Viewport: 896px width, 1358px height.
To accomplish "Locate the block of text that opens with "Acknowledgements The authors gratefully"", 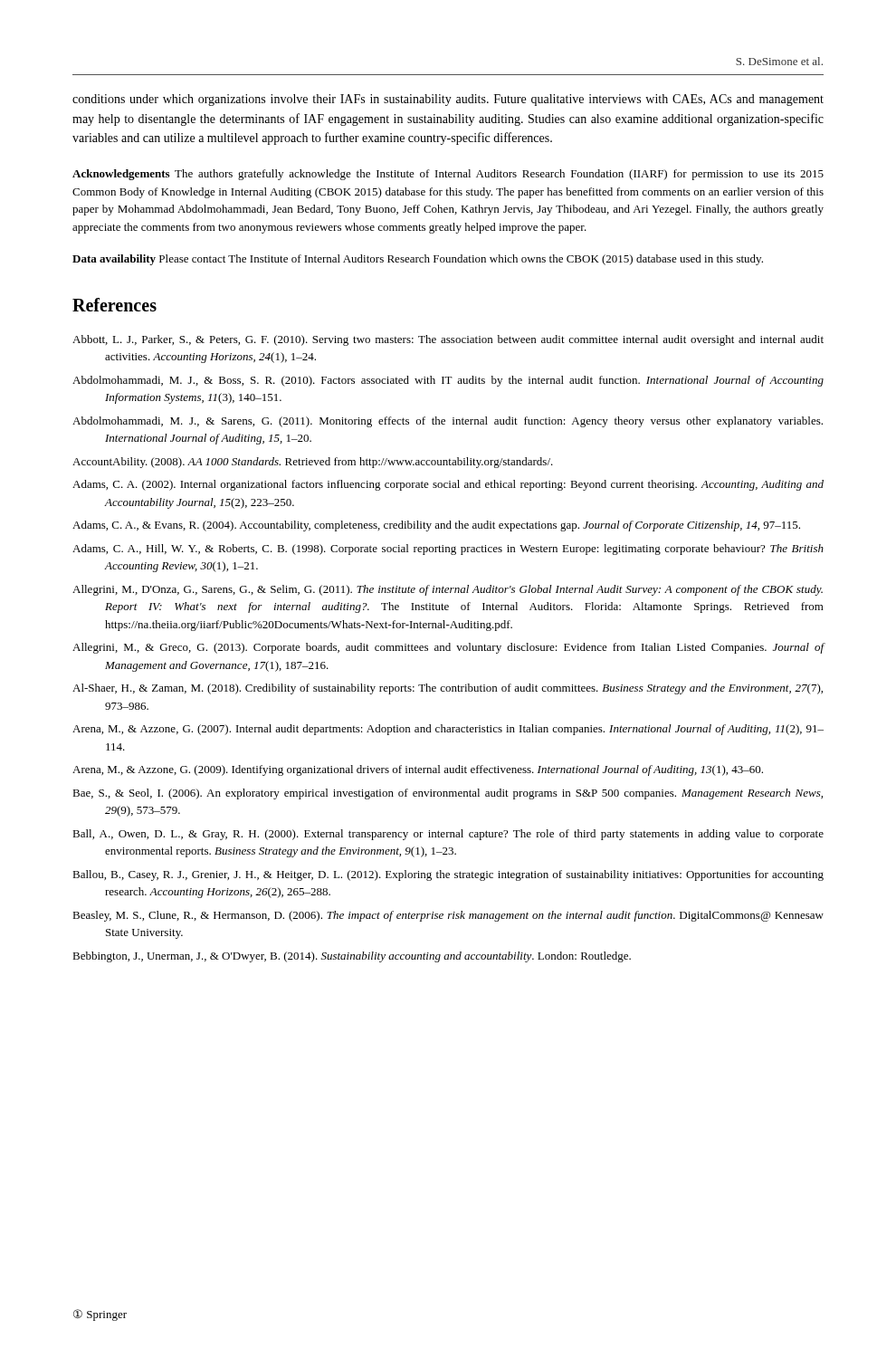I will 448,200.
